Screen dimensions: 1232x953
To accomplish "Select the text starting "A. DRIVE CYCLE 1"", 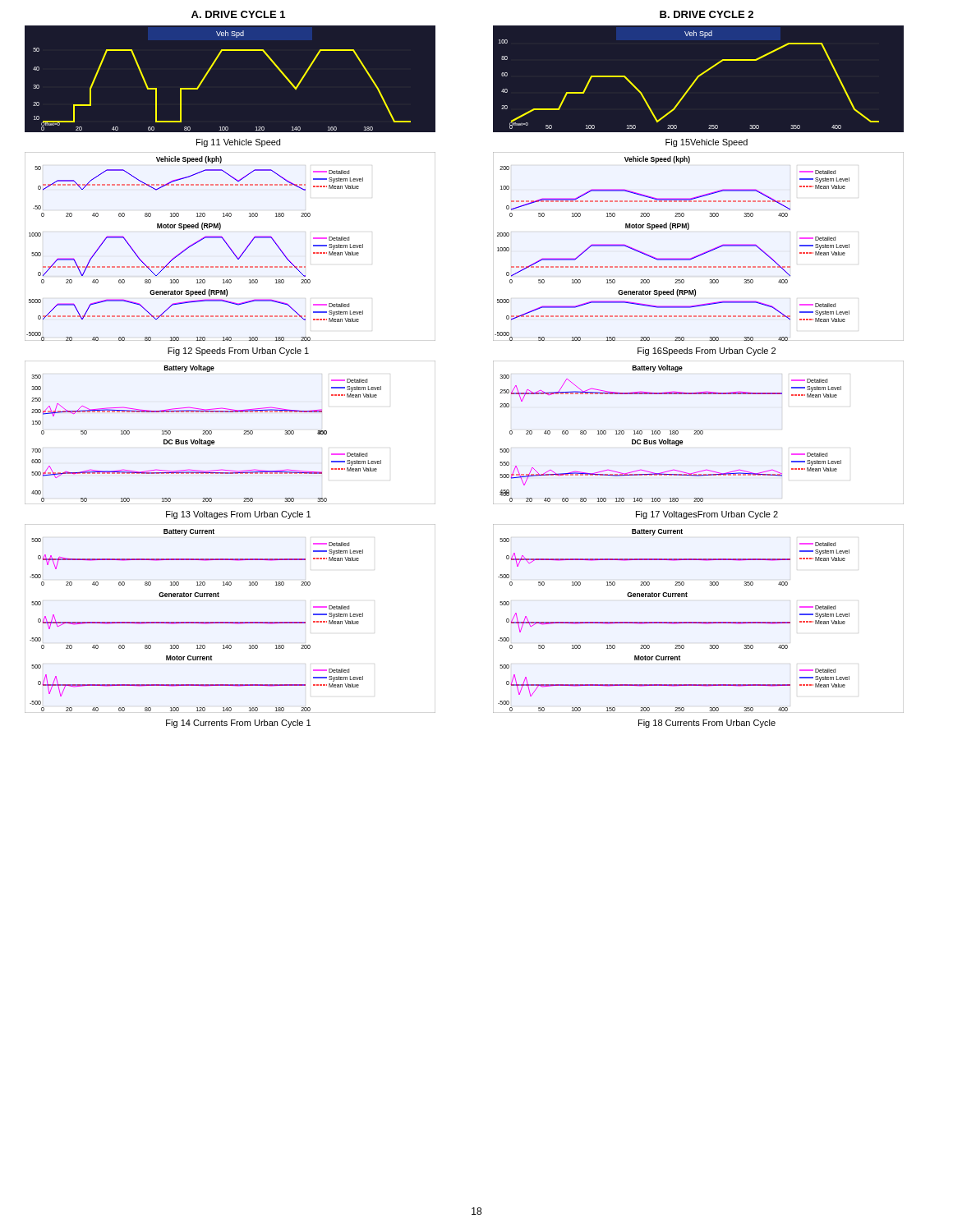I will (238, 14).
